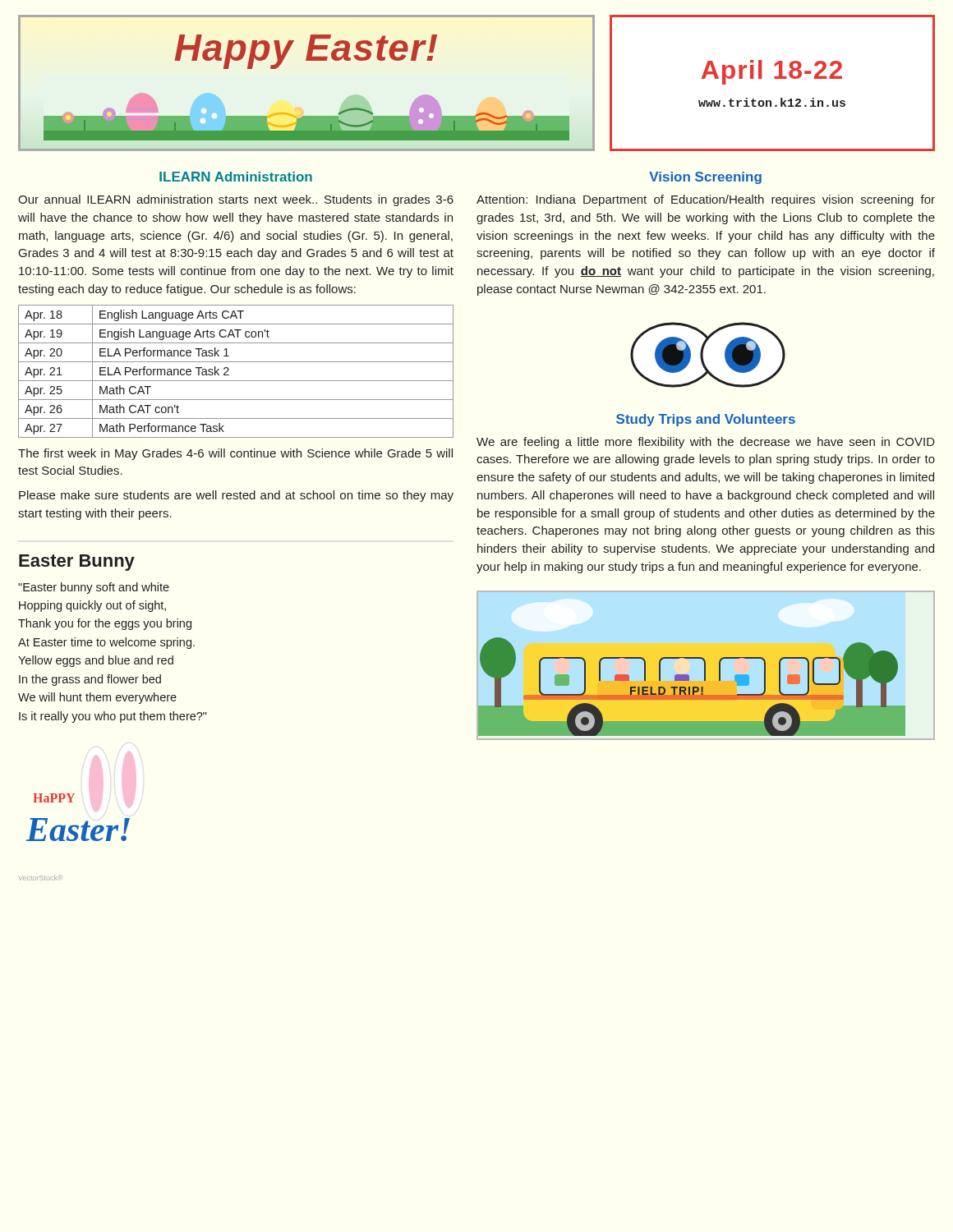
Task: Select the text block that says "Attention: Indiana Department of Education/Health requires"
Action: point(706,244)
